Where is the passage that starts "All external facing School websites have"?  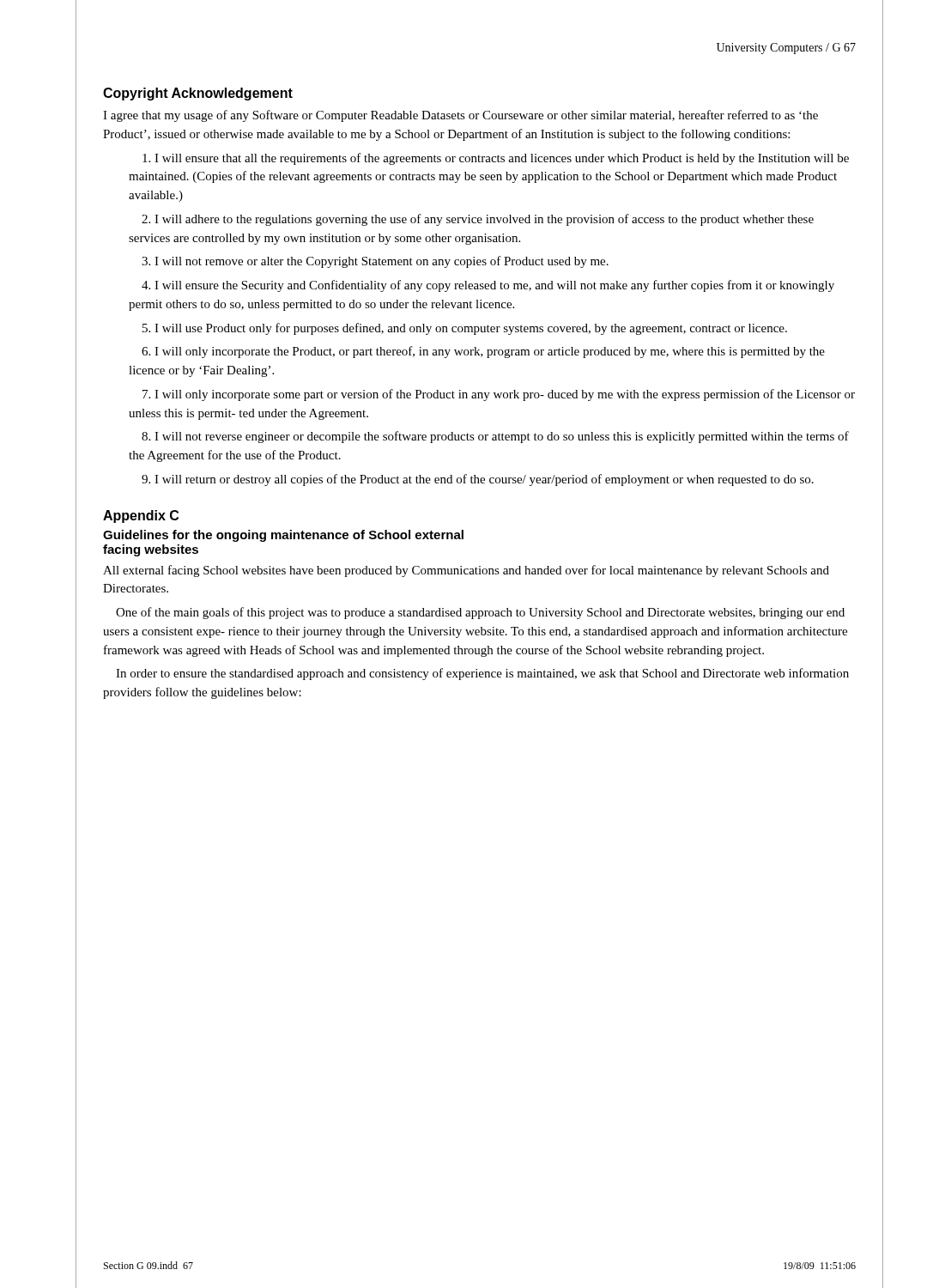pos(466,579)
